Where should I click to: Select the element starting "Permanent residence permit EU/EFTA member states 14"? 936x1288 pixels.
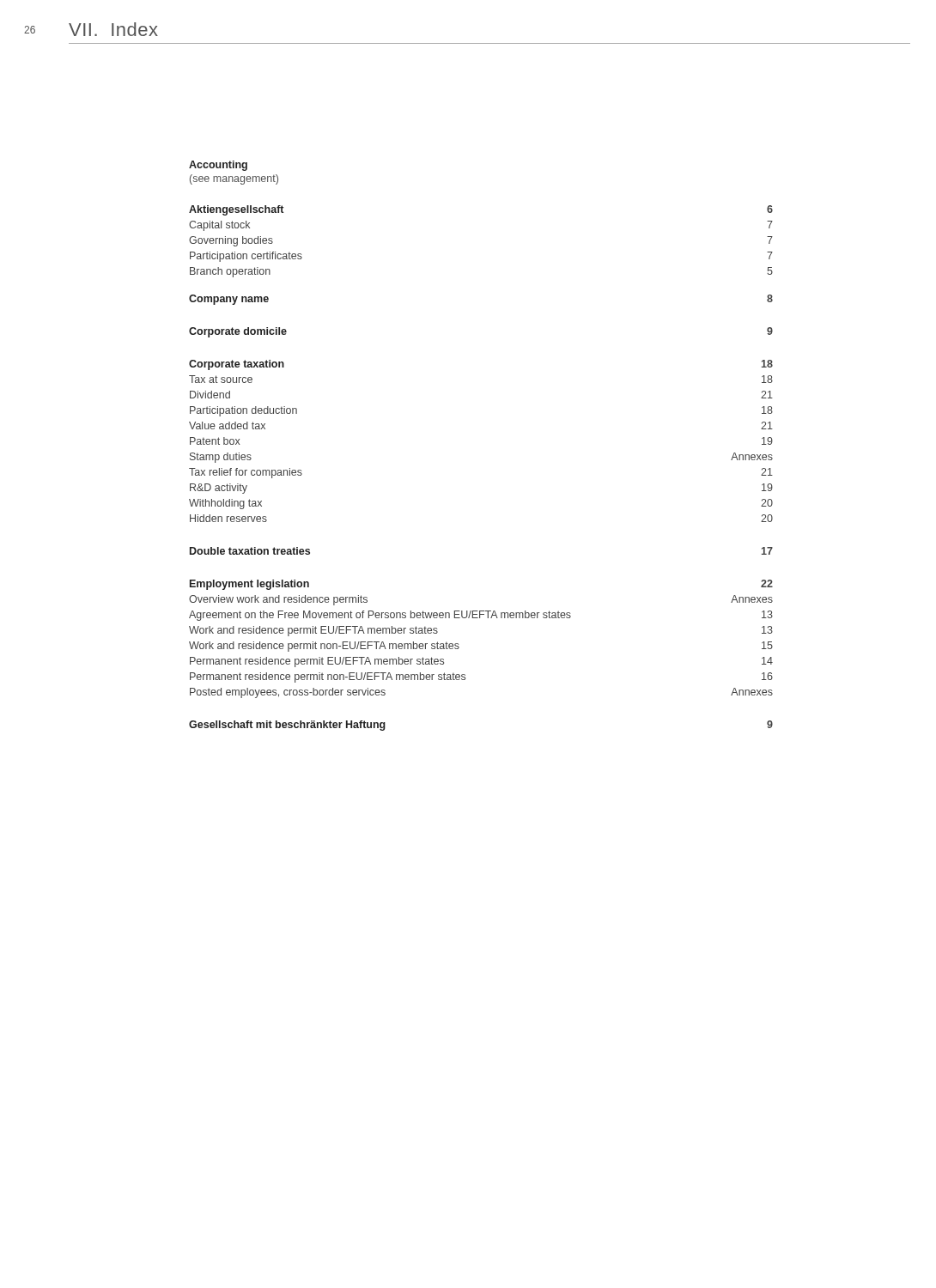tap(319, 662)
